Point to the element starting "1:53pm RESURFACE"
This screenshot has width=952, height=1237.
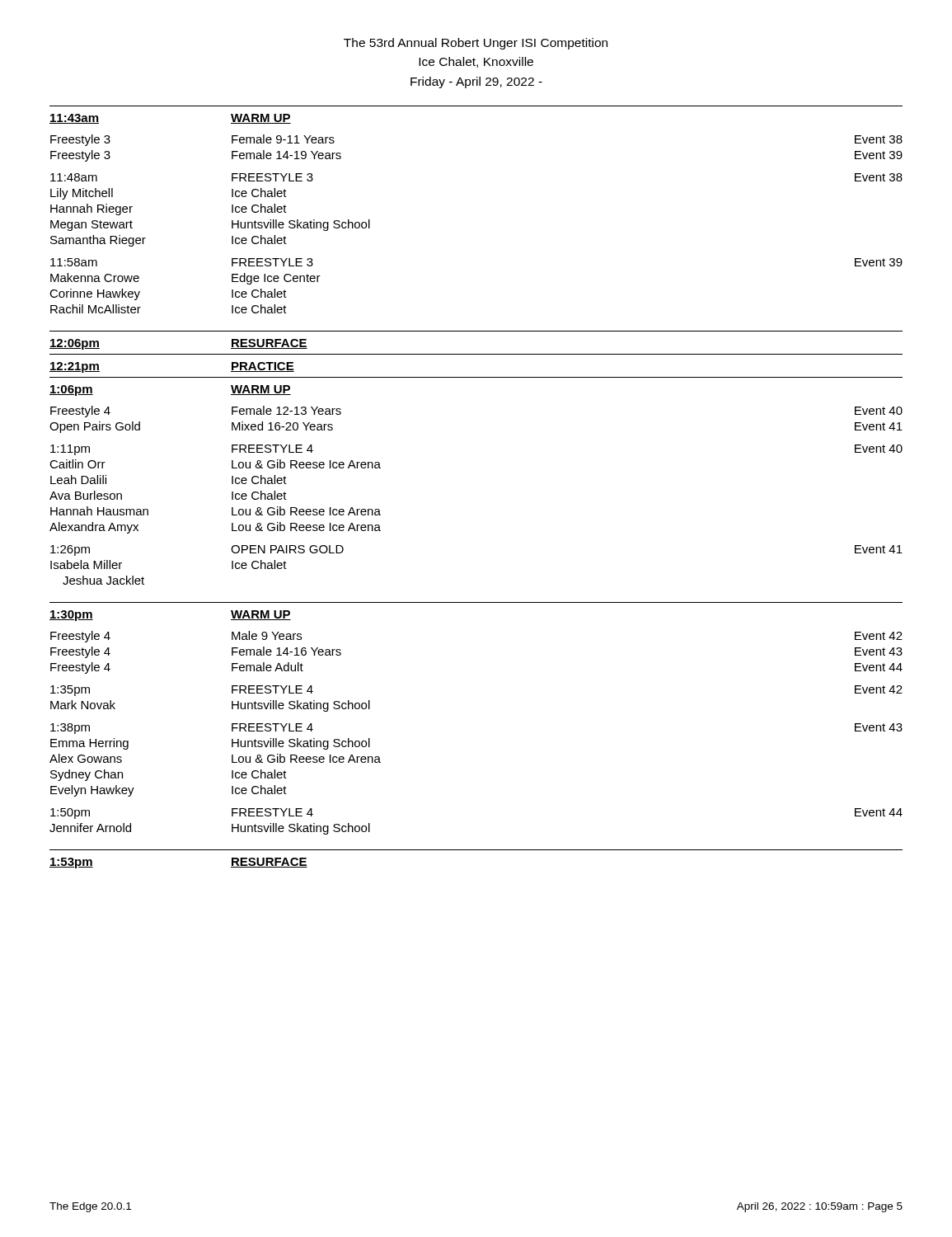476,861
